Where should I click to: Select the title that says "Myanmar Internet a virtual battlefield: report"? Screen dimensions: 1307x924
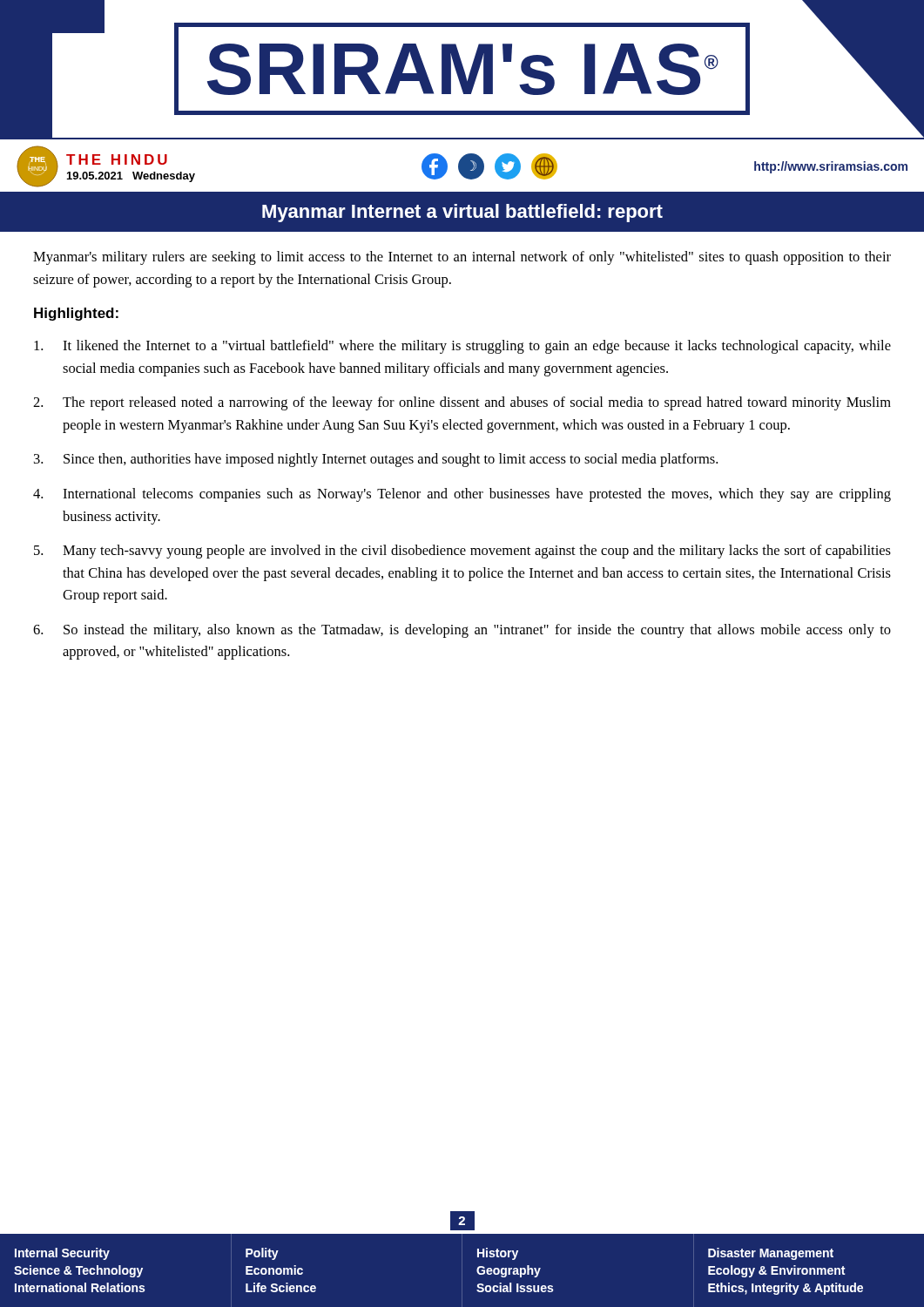click(462, 211)
